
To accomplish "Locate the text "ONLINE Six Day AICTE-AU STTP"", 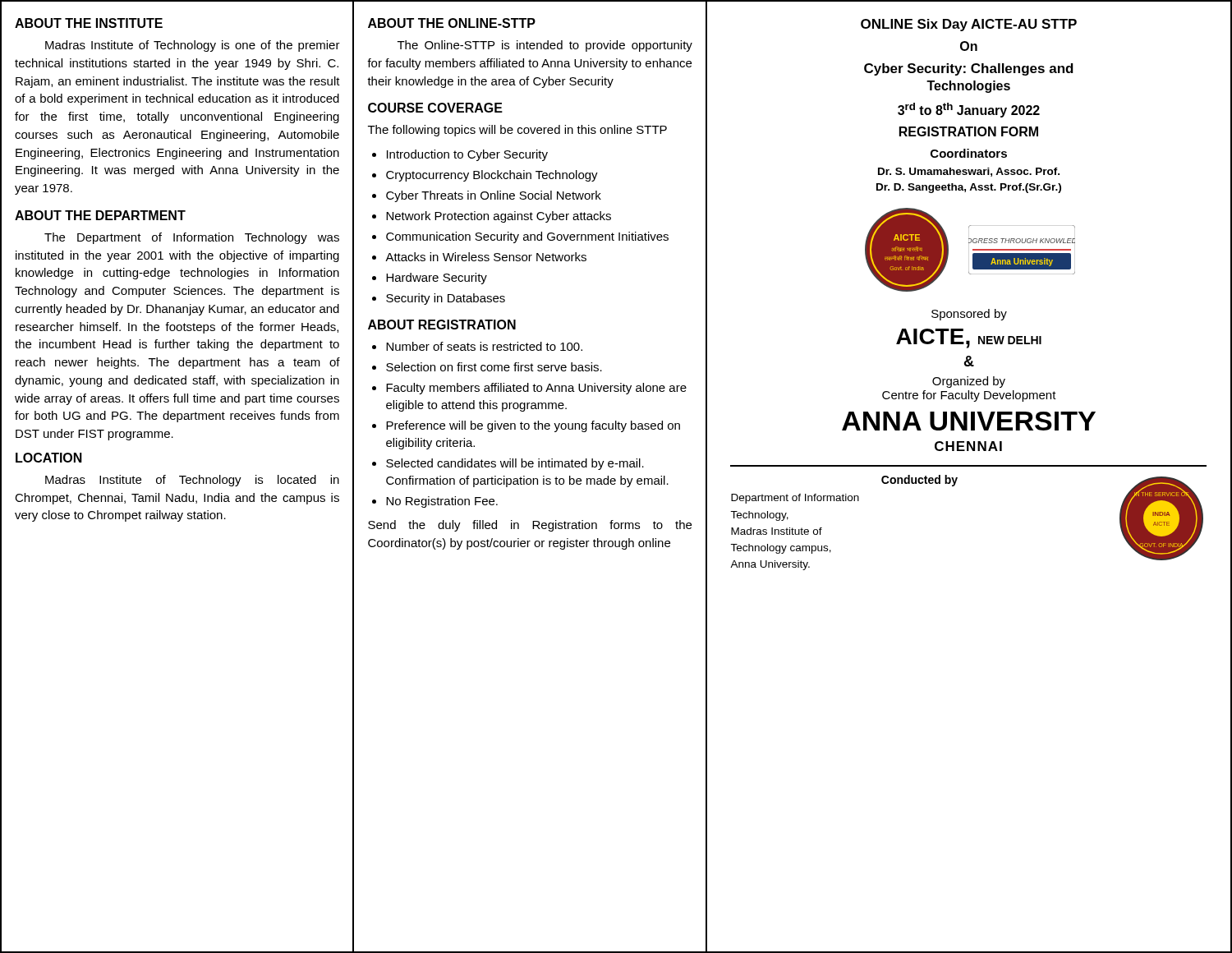I will click(969, 24).
